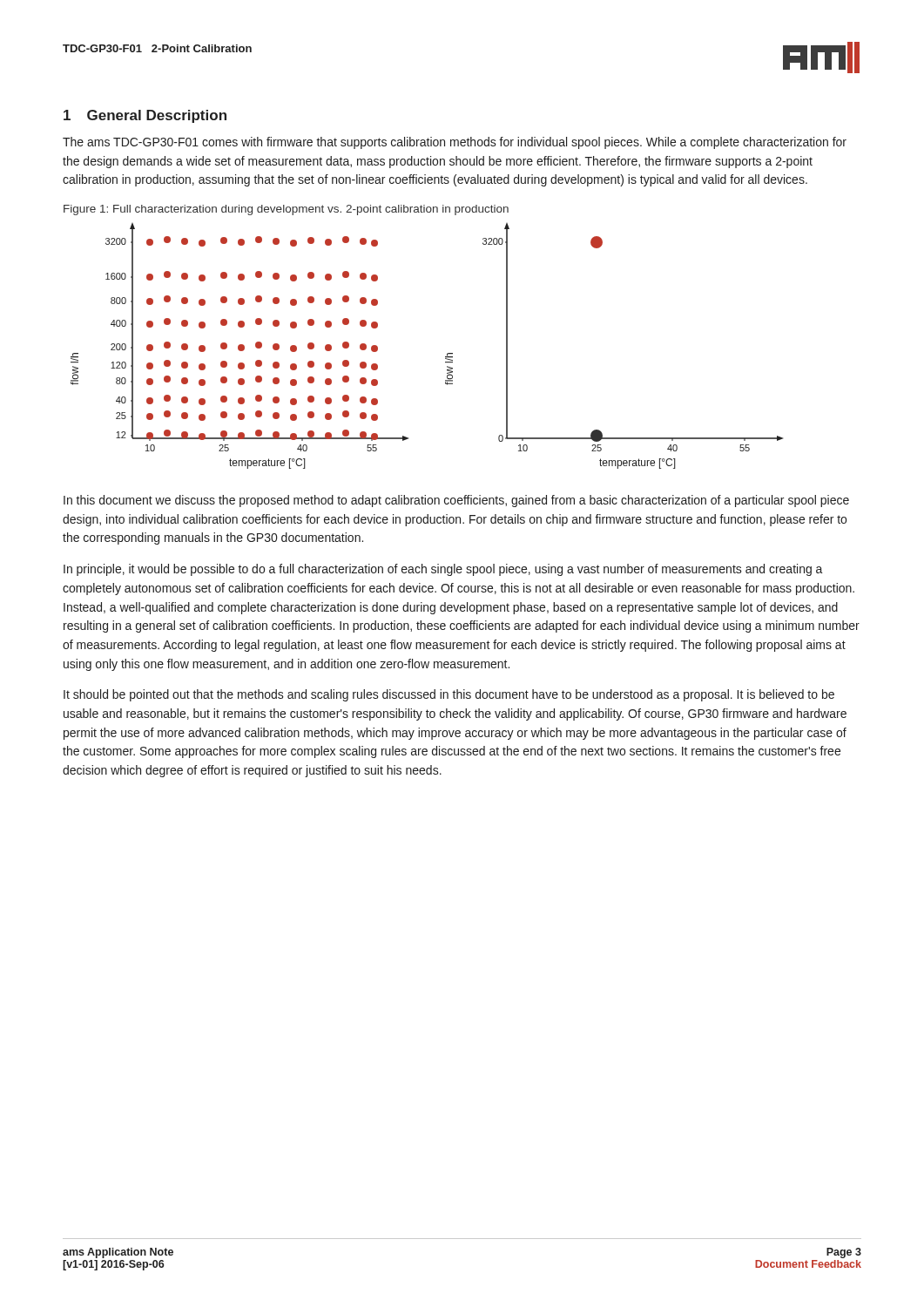
Task: Locate the section header with the text "1 General Description"
Action: (x=145, y=116)
